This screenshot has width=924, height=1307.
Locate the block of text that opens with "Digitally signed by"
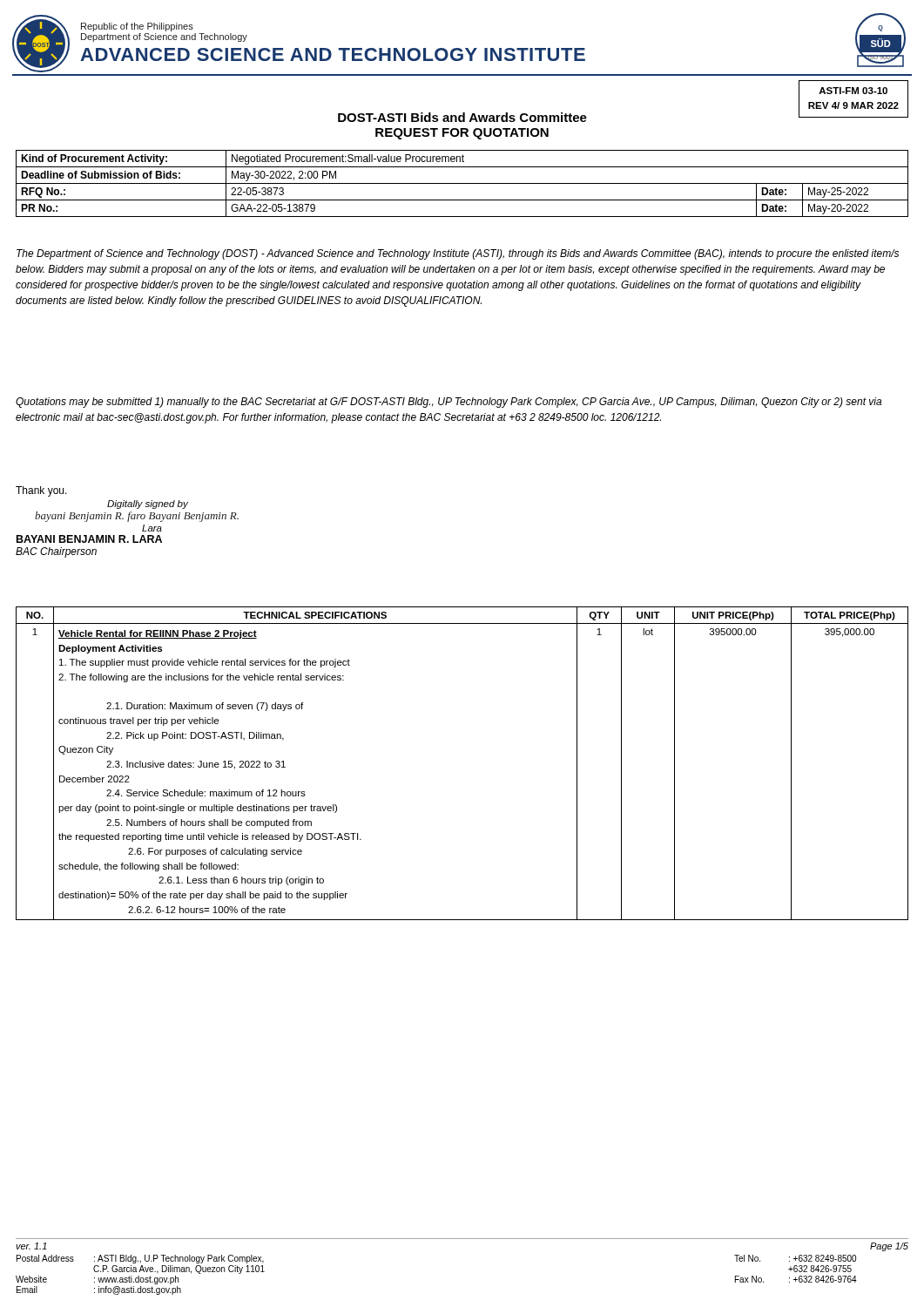coord(128,528)
